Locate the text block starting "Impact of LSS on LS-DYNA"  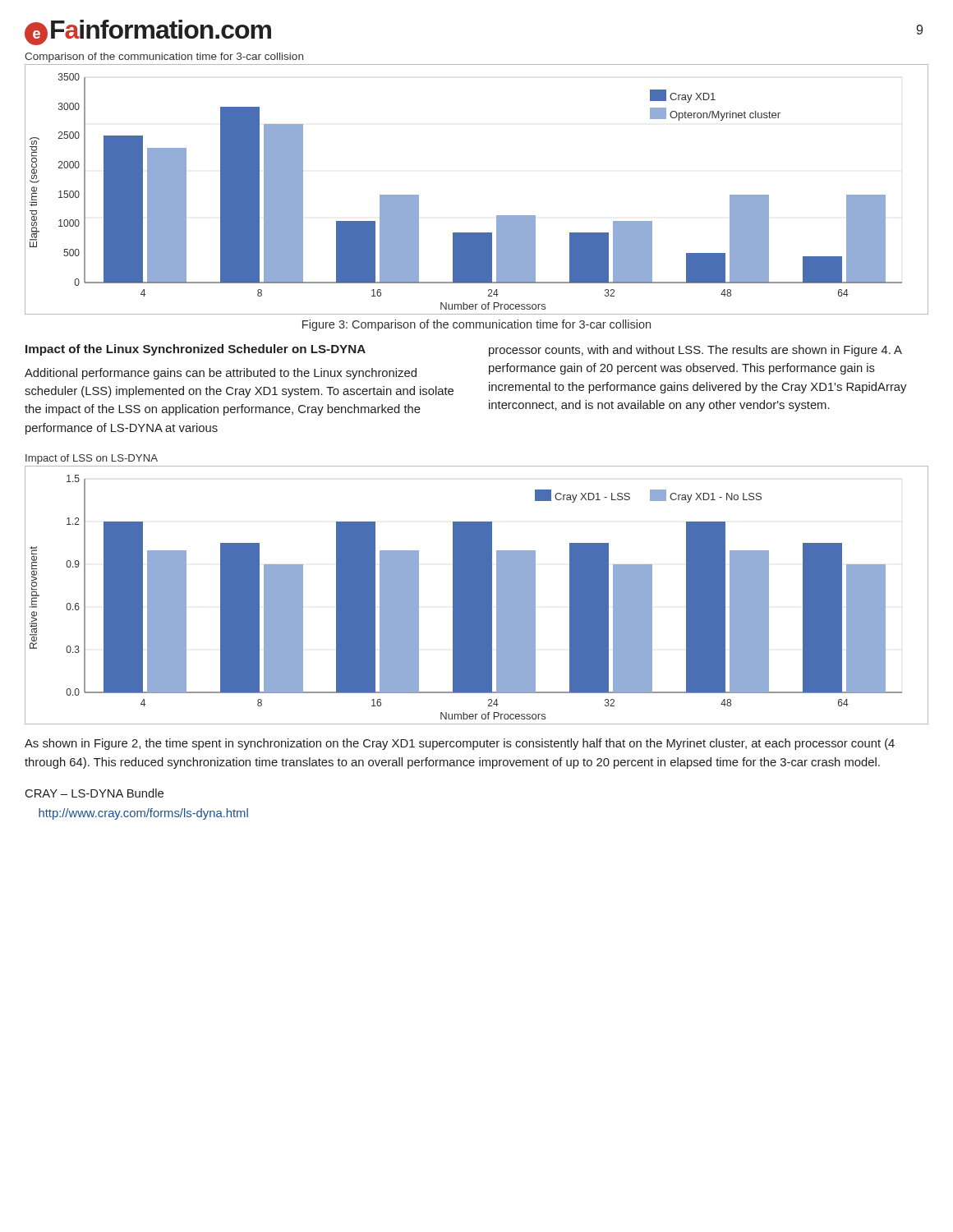(x=91, y=458)
